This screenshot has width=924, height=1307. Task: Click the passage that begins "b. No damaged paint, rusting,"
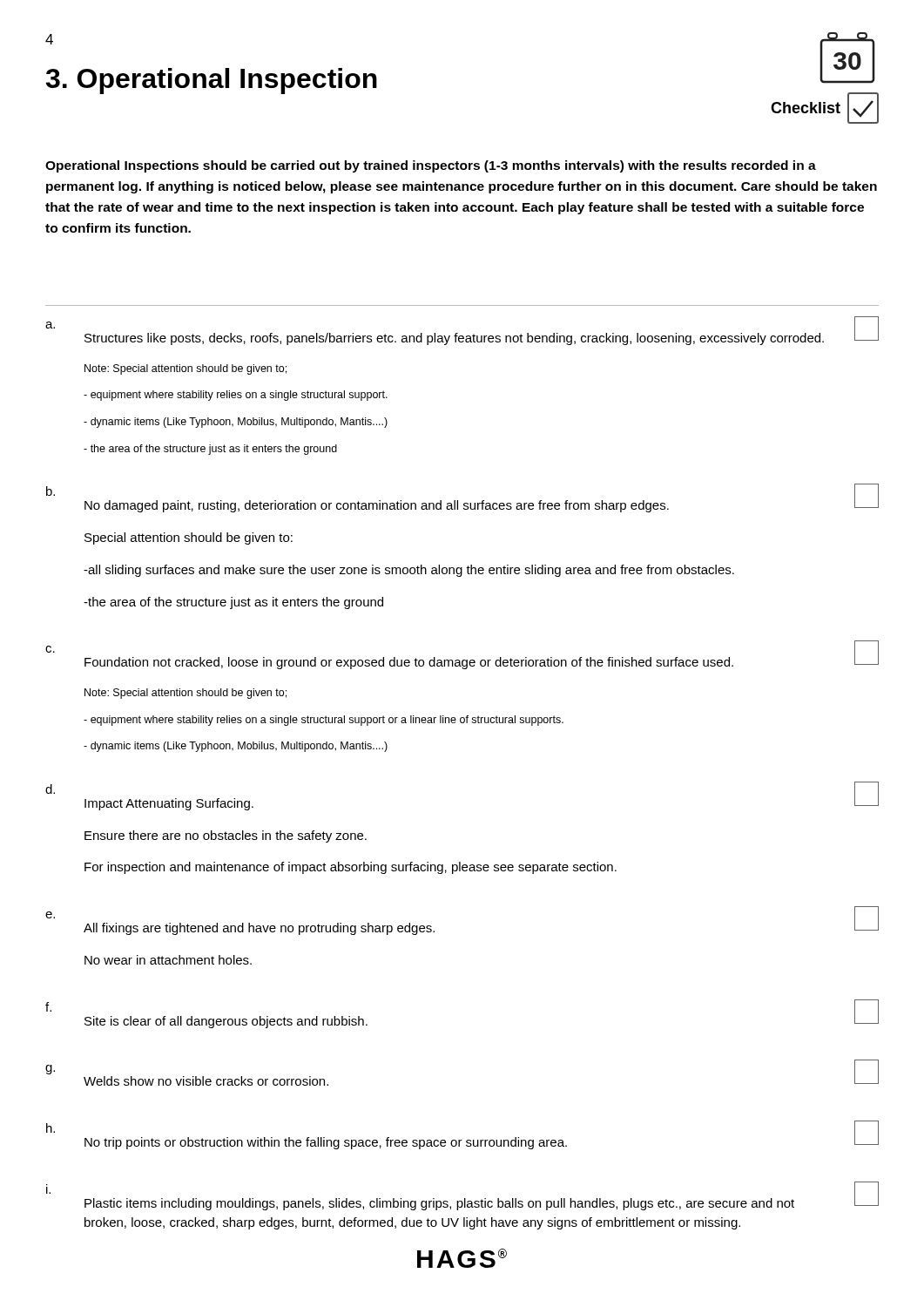(379, 501)
